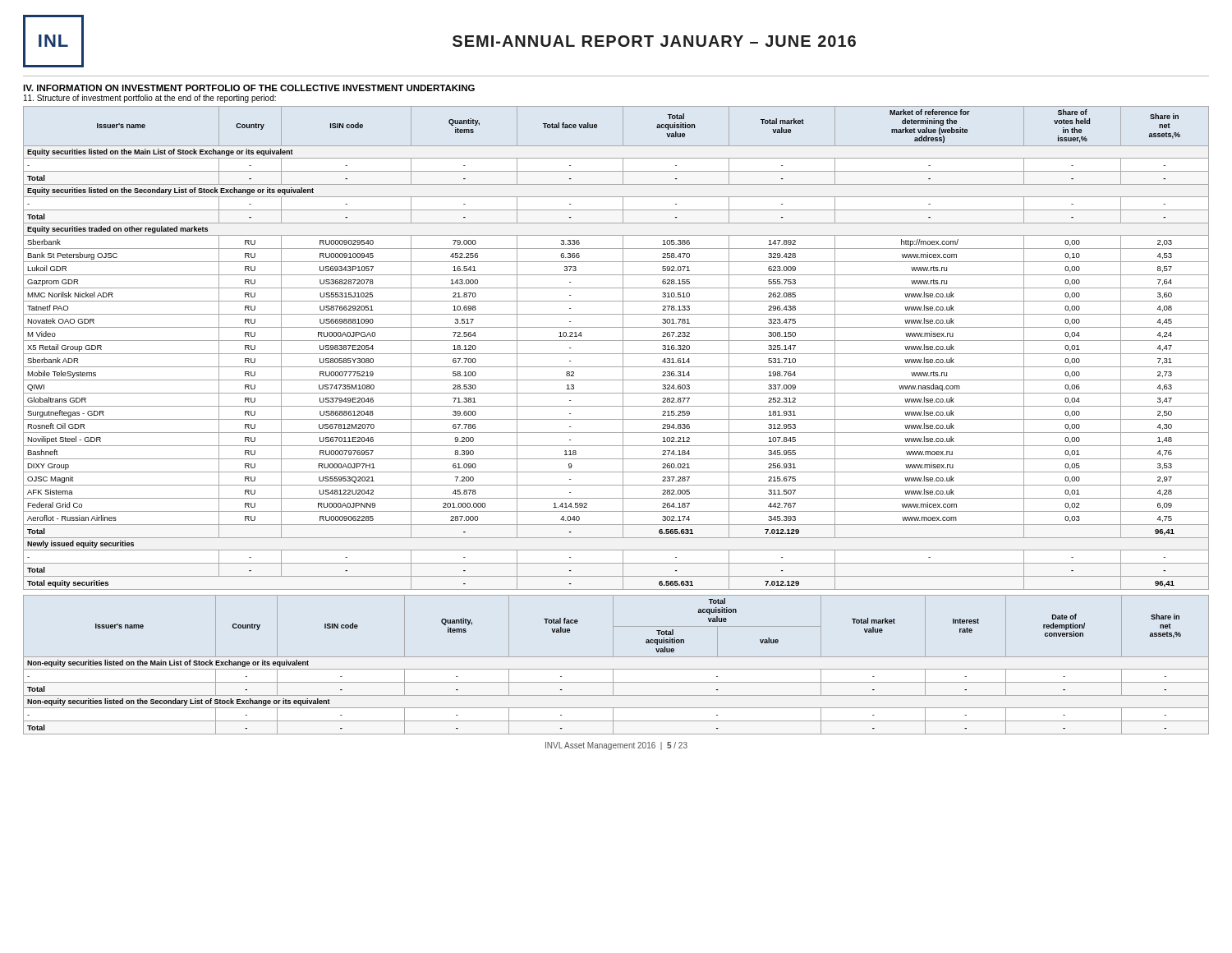
Task: Select the table that reads "Bank St Petersburg OJSC"
Action: pyautogui.click(x=616, y=348)
